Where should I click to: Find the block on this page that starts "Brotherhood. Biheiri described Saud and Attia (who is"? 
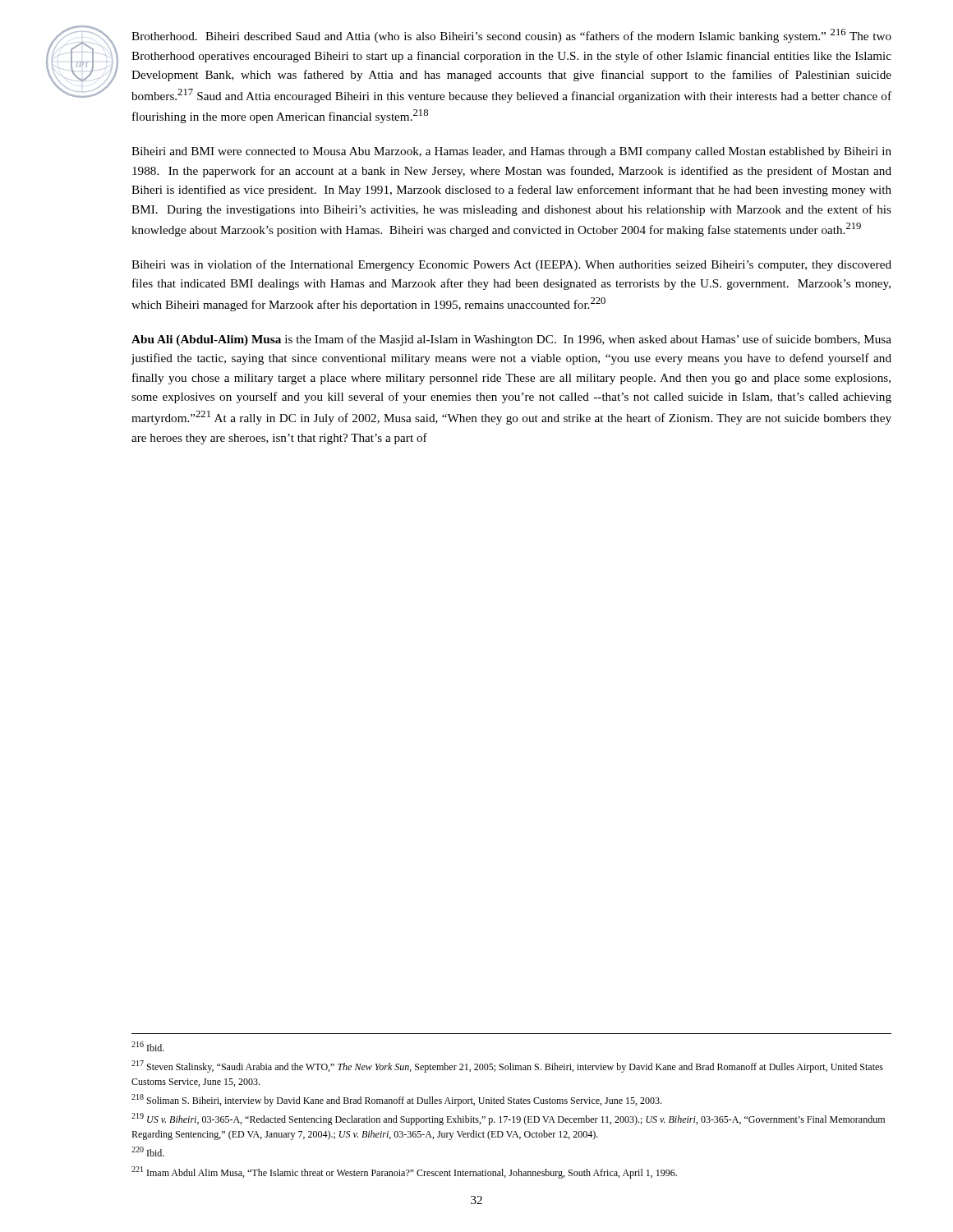[x=511, y=75]
